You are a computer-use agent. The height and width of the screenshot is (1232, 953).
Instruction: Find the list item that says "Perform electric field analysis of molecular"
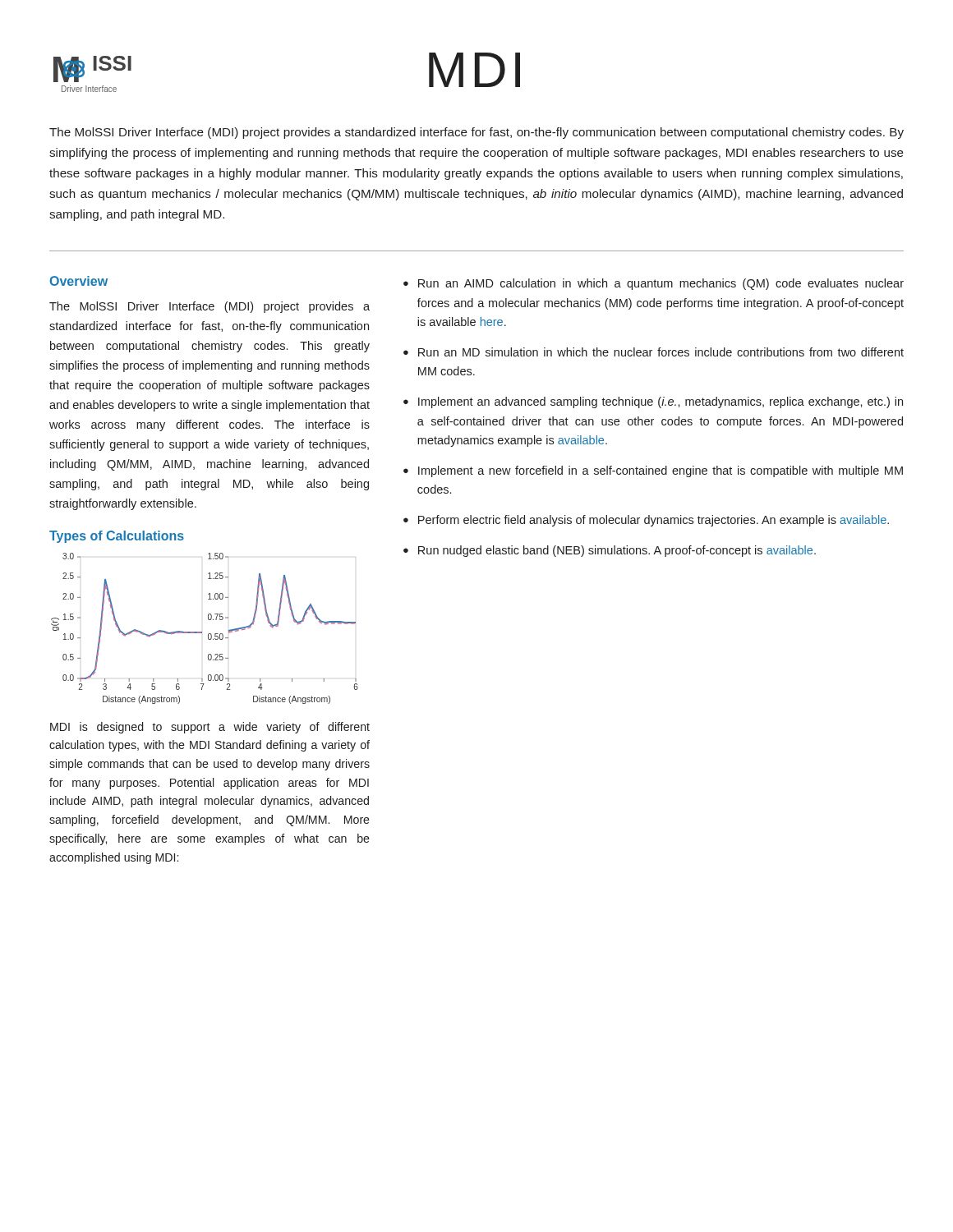[x=654, y=521]
